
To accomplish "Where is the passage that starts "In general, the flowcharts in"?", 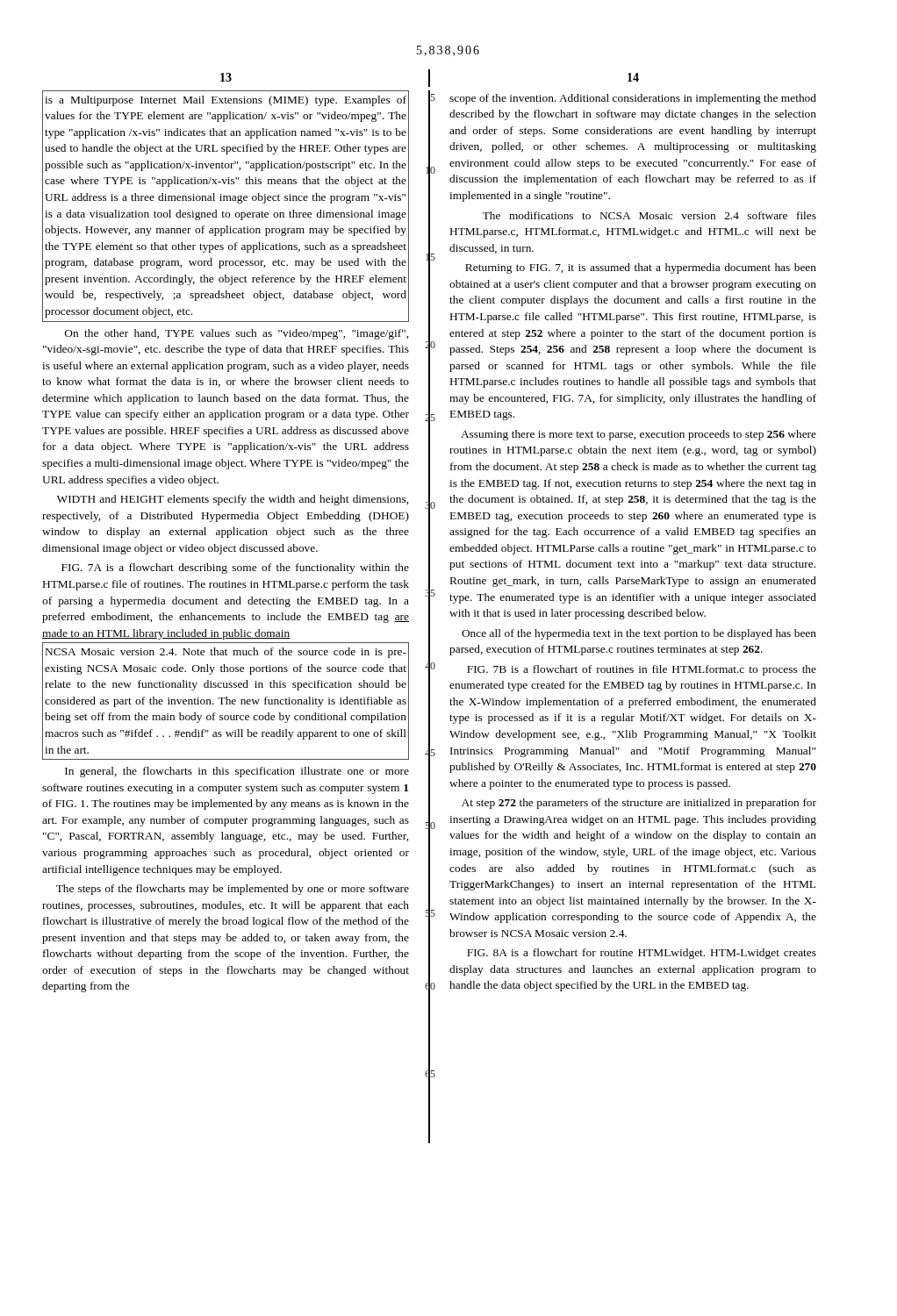I will click(x=226, y=820).
